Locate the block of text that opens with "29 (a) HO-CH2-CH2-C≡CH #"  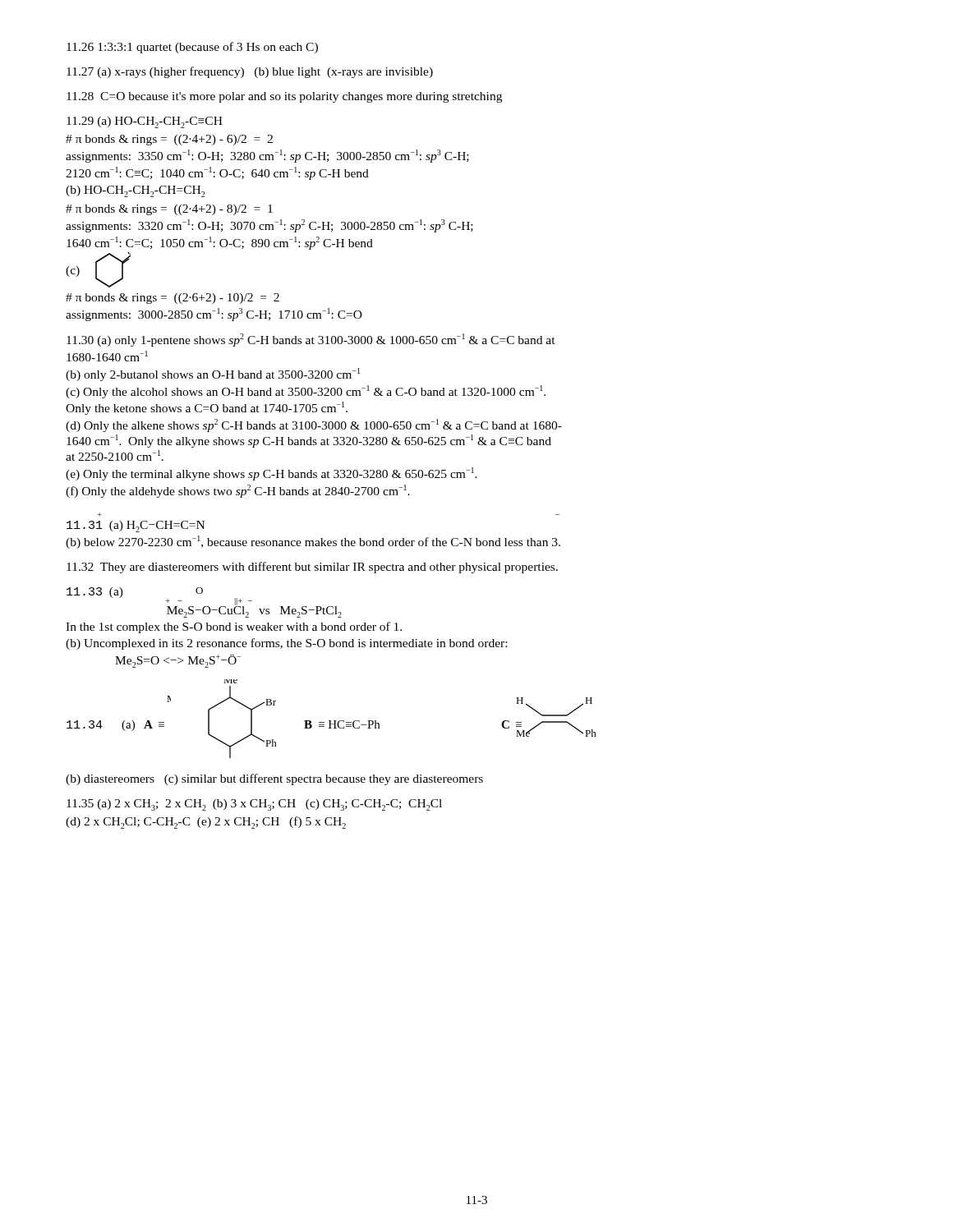coord(476,218)
